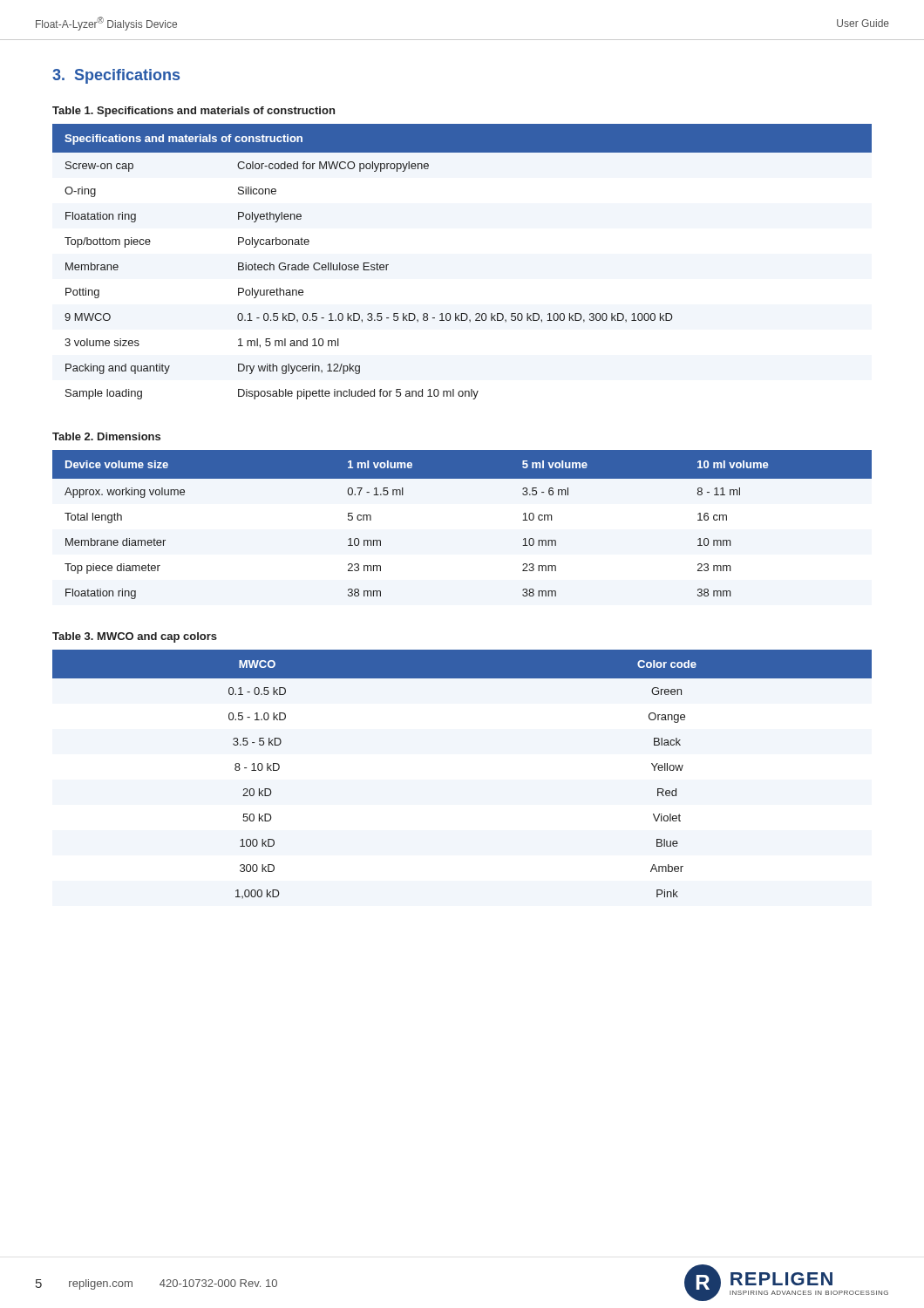The height and width of the screenshot is (1308, 924).
Task: Locate the table with the text "9 MWCO"
Action: click(462, 265)
